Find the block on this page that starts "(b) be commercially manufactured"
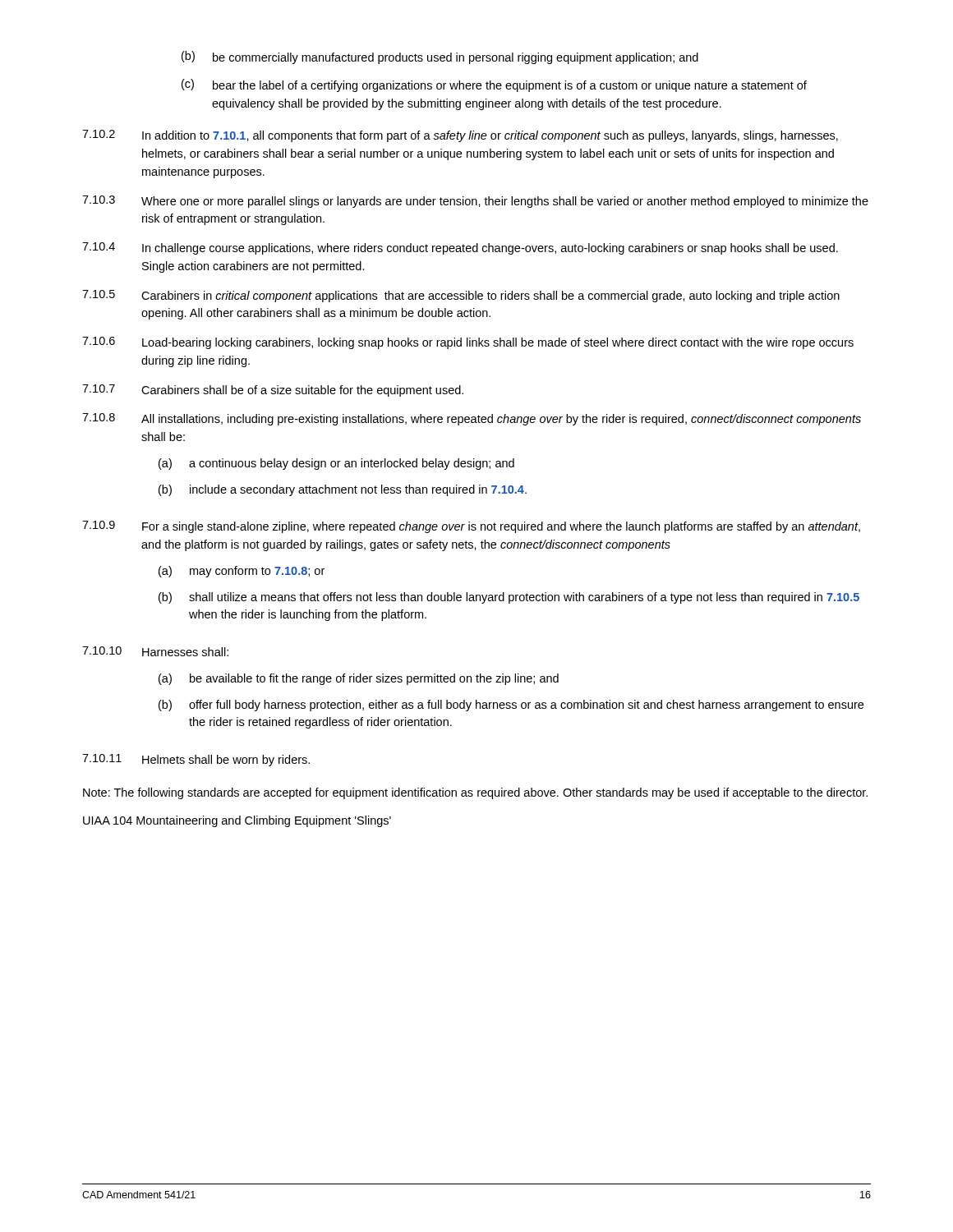This screenshot has height=1232, width=953. (x=526, y=58)
